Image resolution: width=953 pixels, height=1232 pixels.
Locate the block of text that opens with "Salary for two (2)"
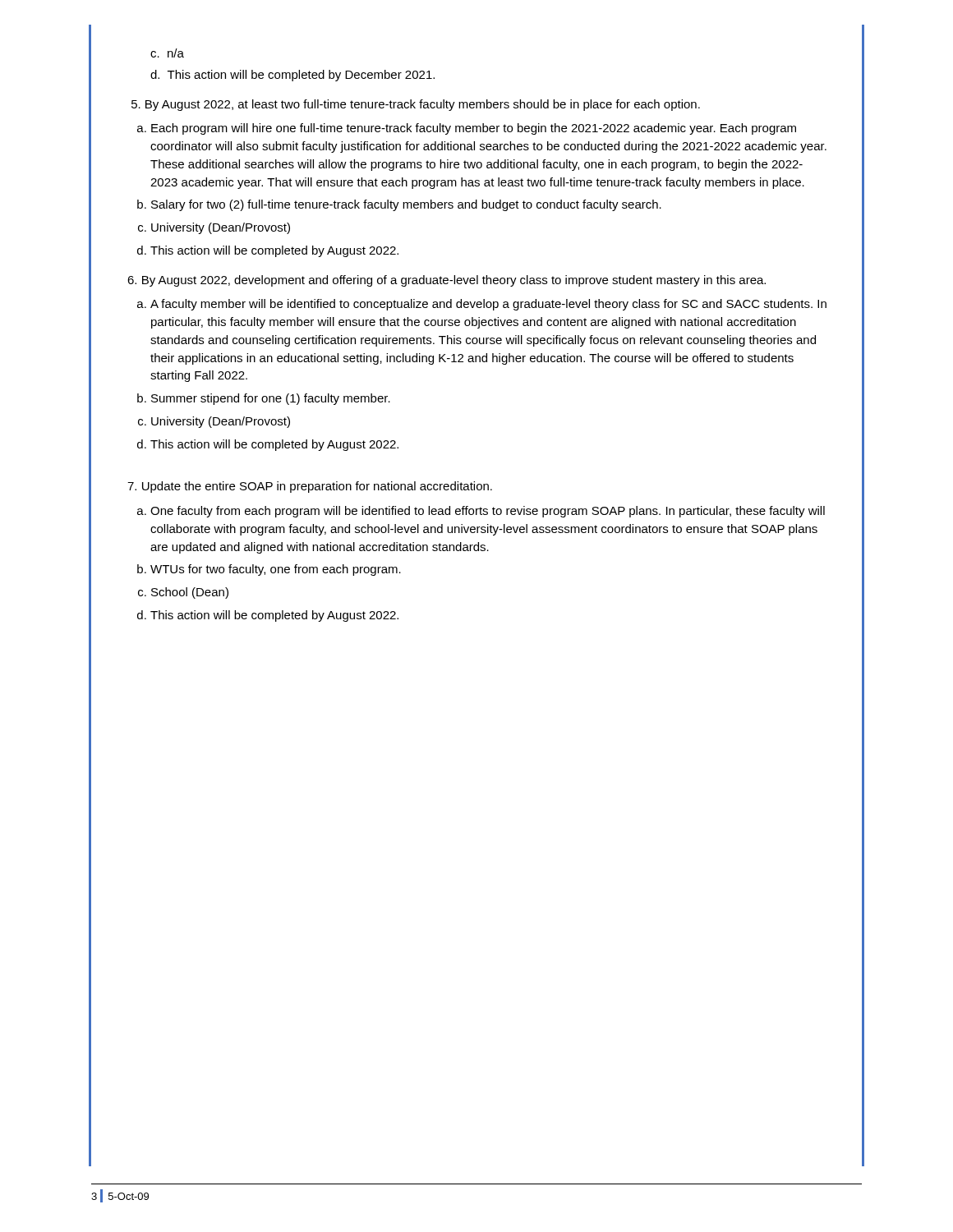[x=406, y=204]
